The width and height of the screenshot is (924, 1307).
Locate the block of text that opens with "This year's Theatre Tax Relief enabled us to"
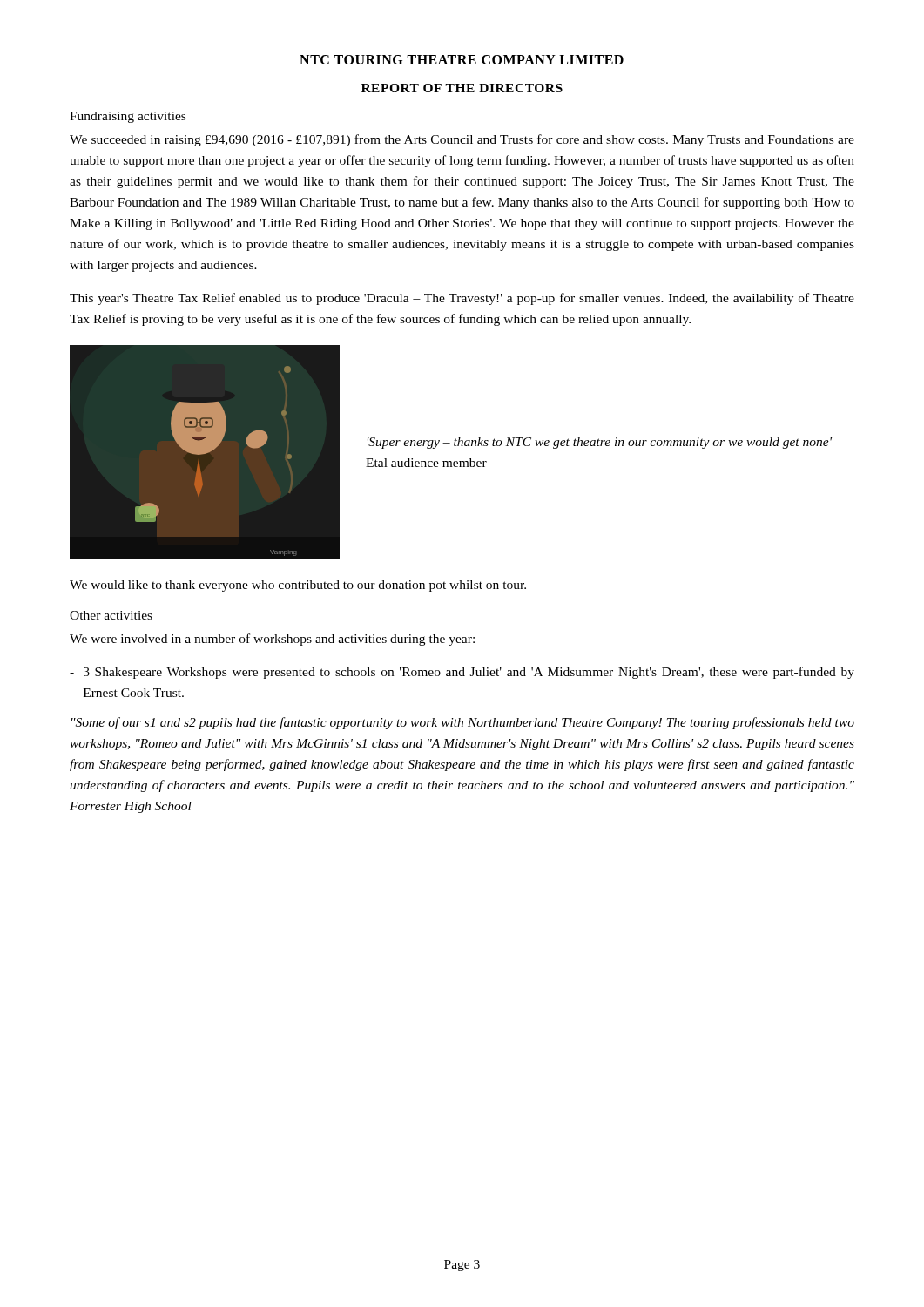462,308
